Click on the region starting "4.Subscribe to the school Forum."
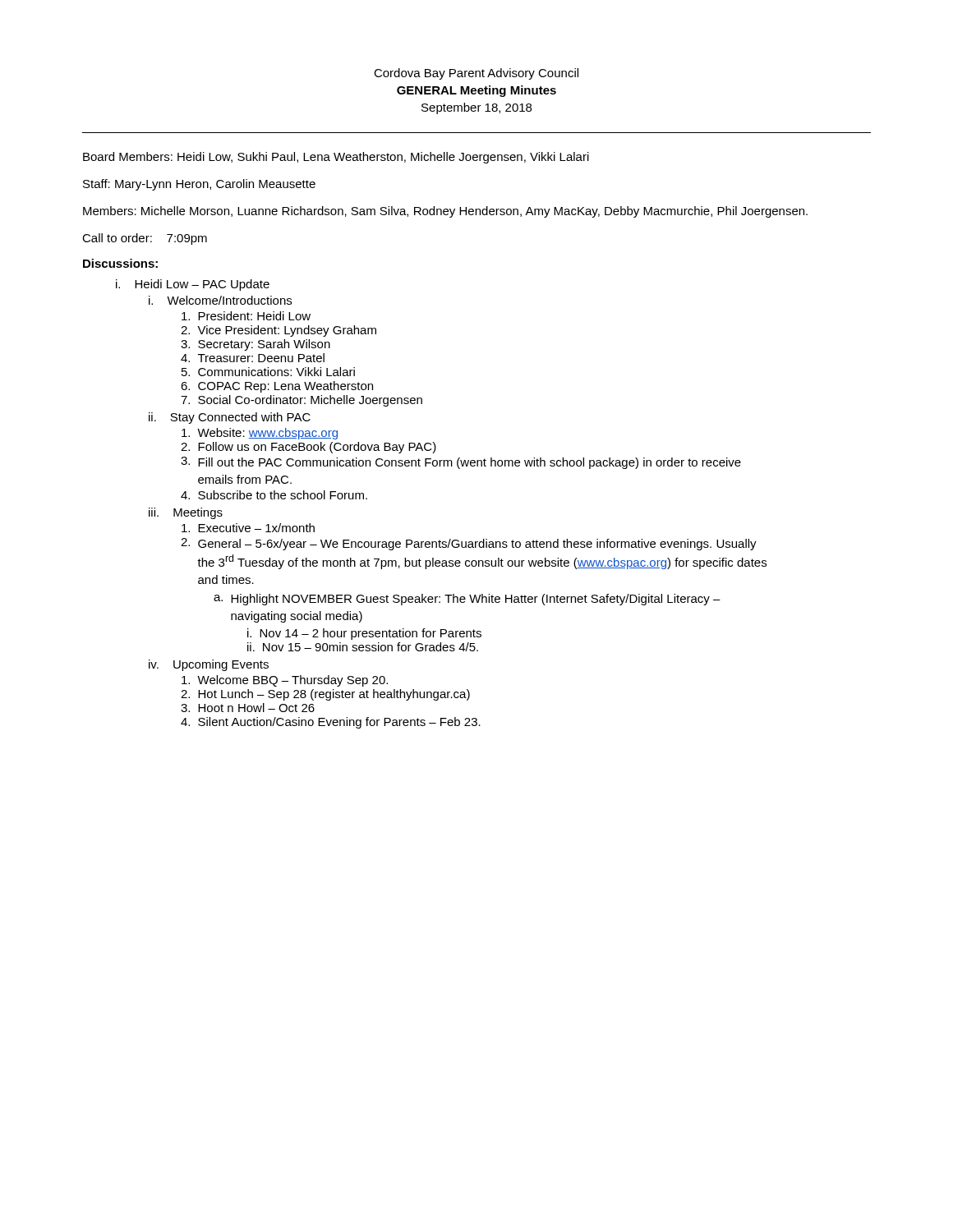This screenshot has height=1232, width=953. point(274,495)
